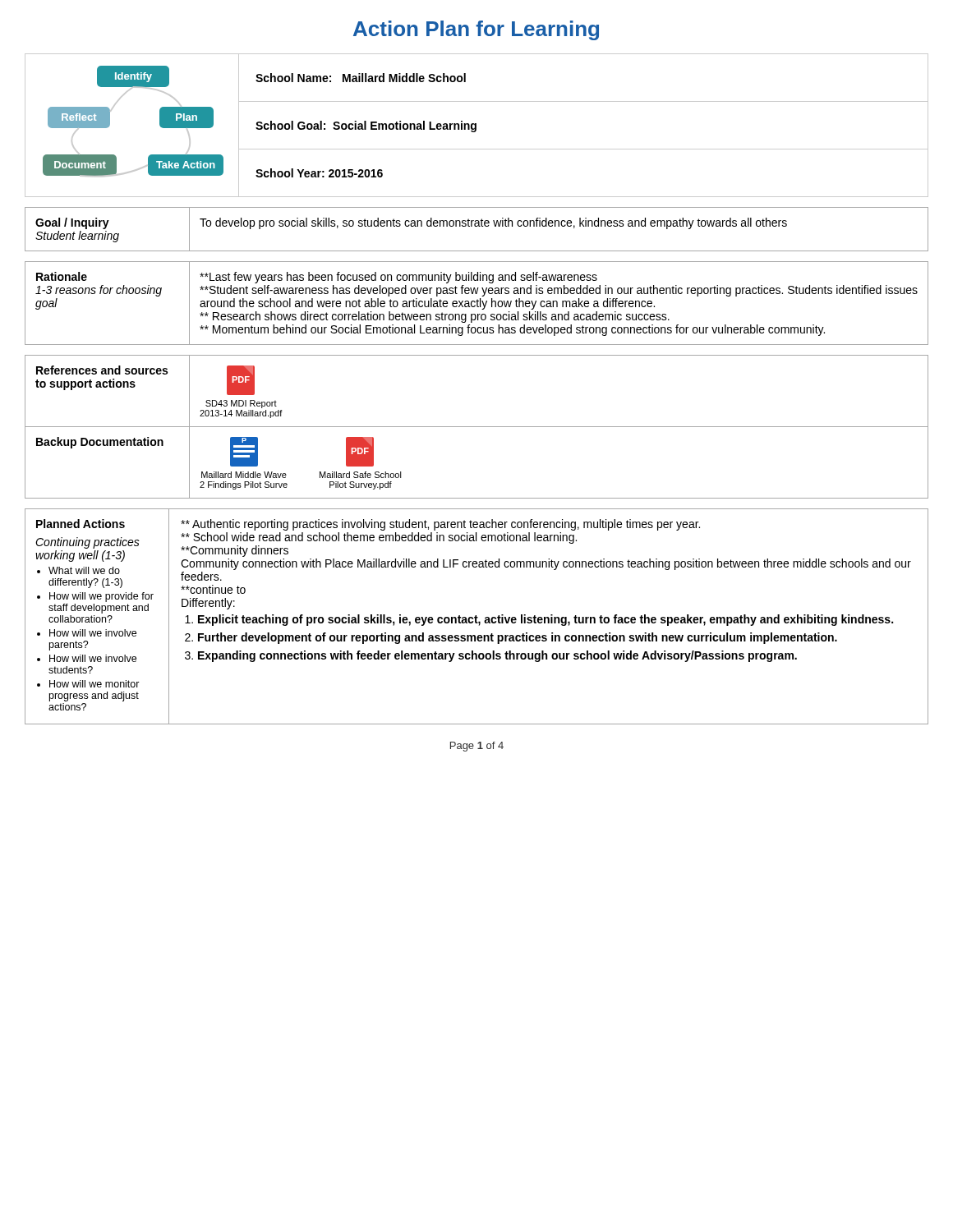Find the text block that reads "To develop pro social skills, so students"
This screenshot has width=953, height=1232.
point(493,223)
